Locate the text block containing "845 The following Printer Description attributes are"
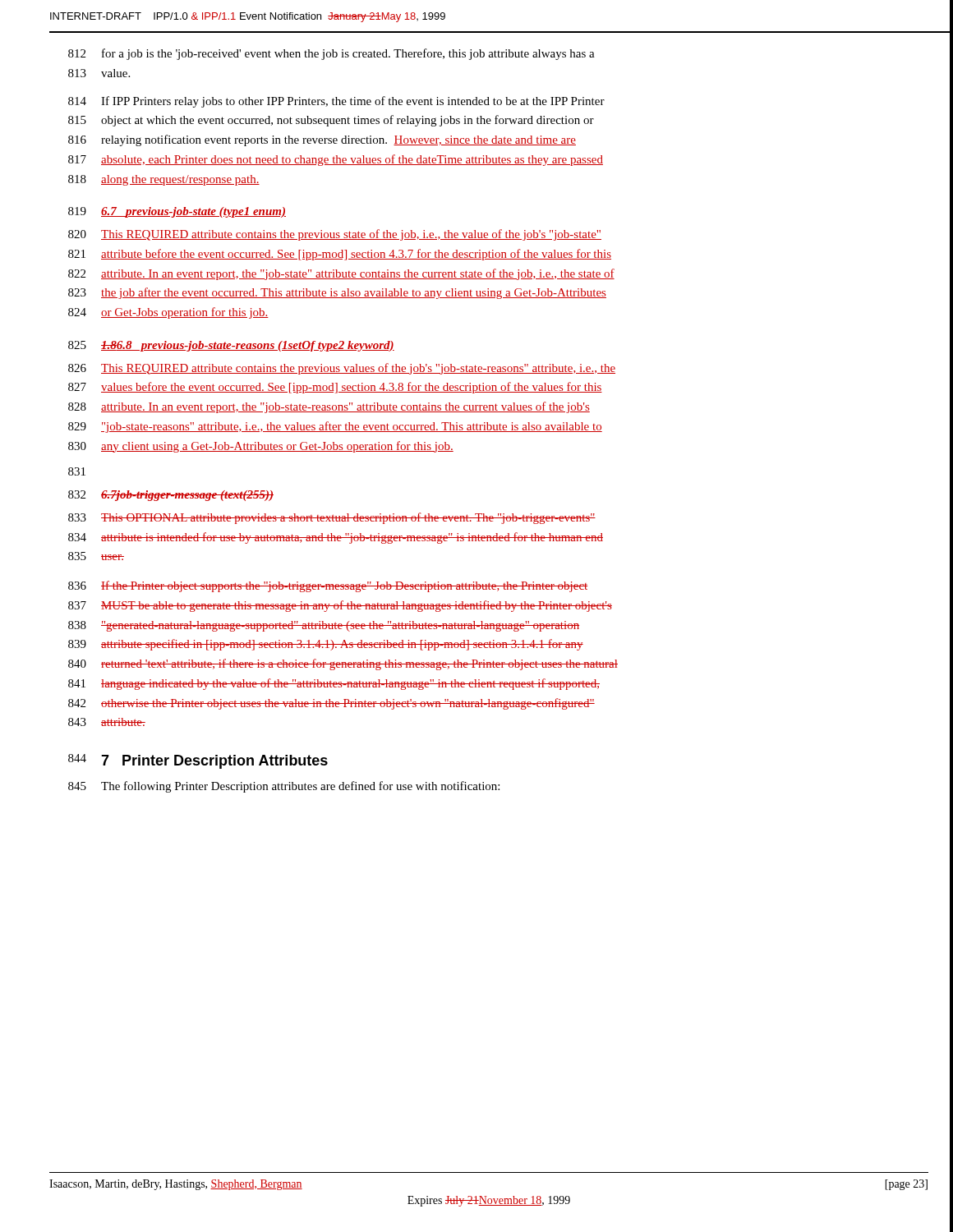Screen dimensions: 1232x953 (489, 787)
